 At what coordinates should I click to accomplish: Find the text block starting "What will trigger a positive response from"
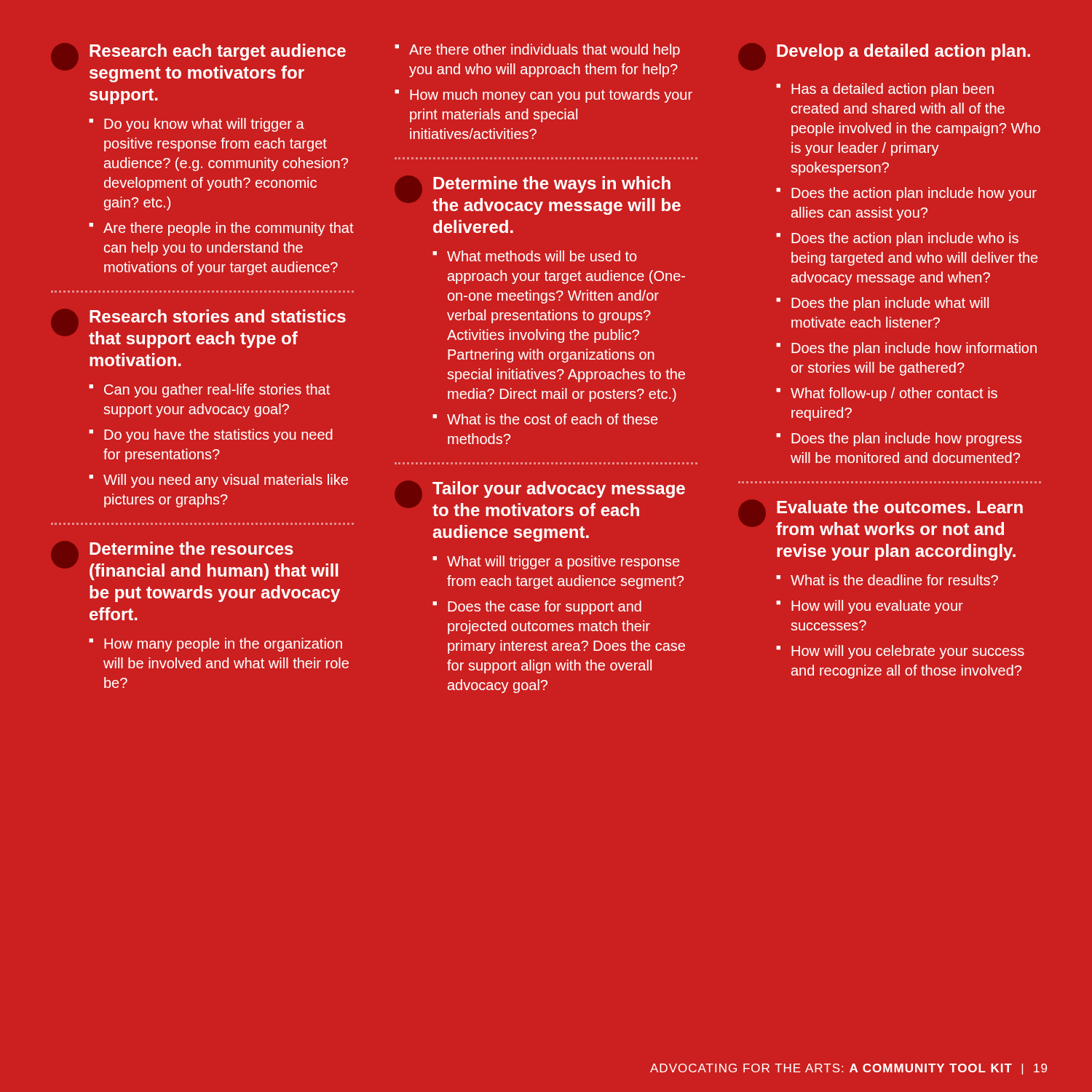tap(566, 571)
